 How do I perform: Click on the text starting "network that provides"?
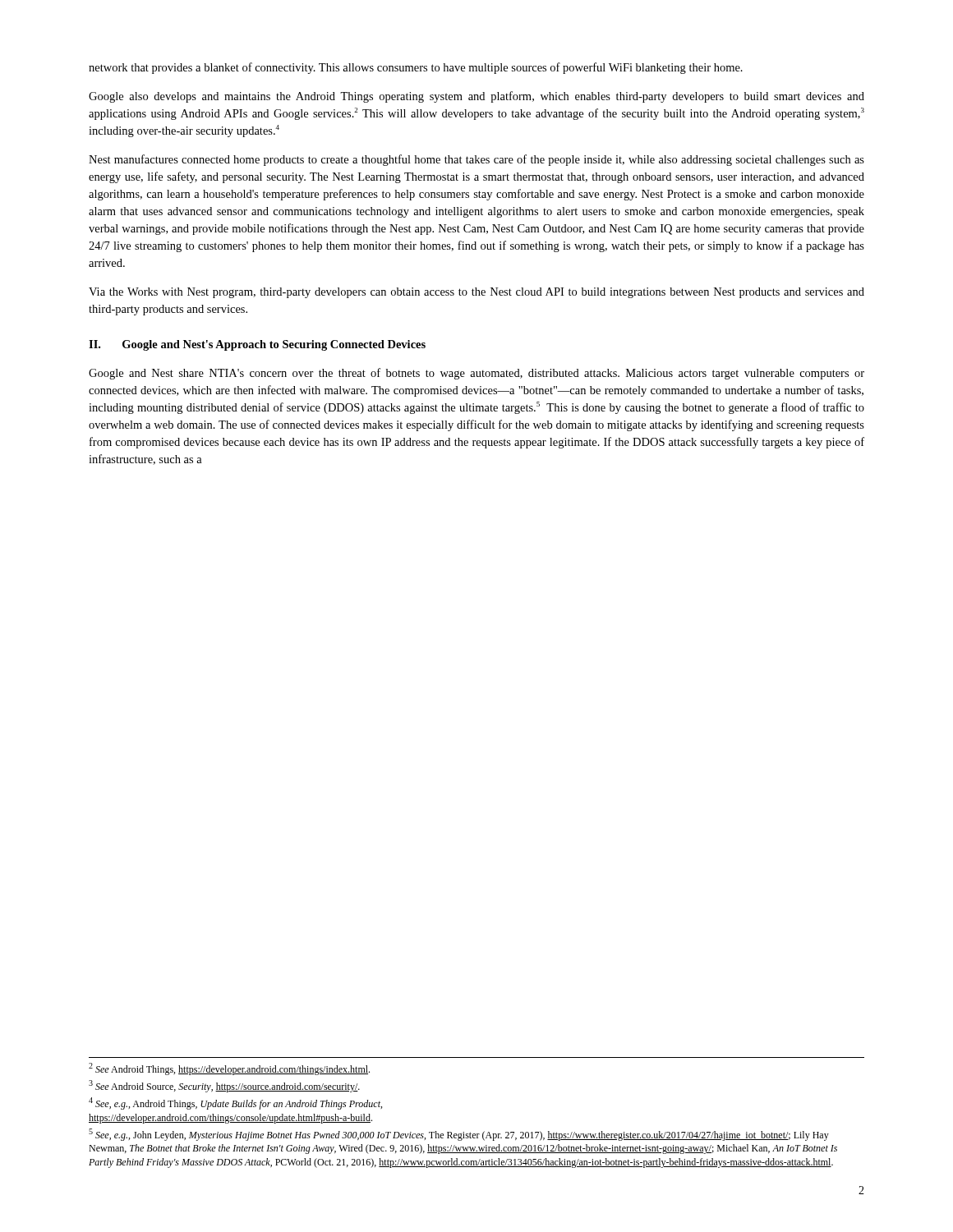(476, 68)
